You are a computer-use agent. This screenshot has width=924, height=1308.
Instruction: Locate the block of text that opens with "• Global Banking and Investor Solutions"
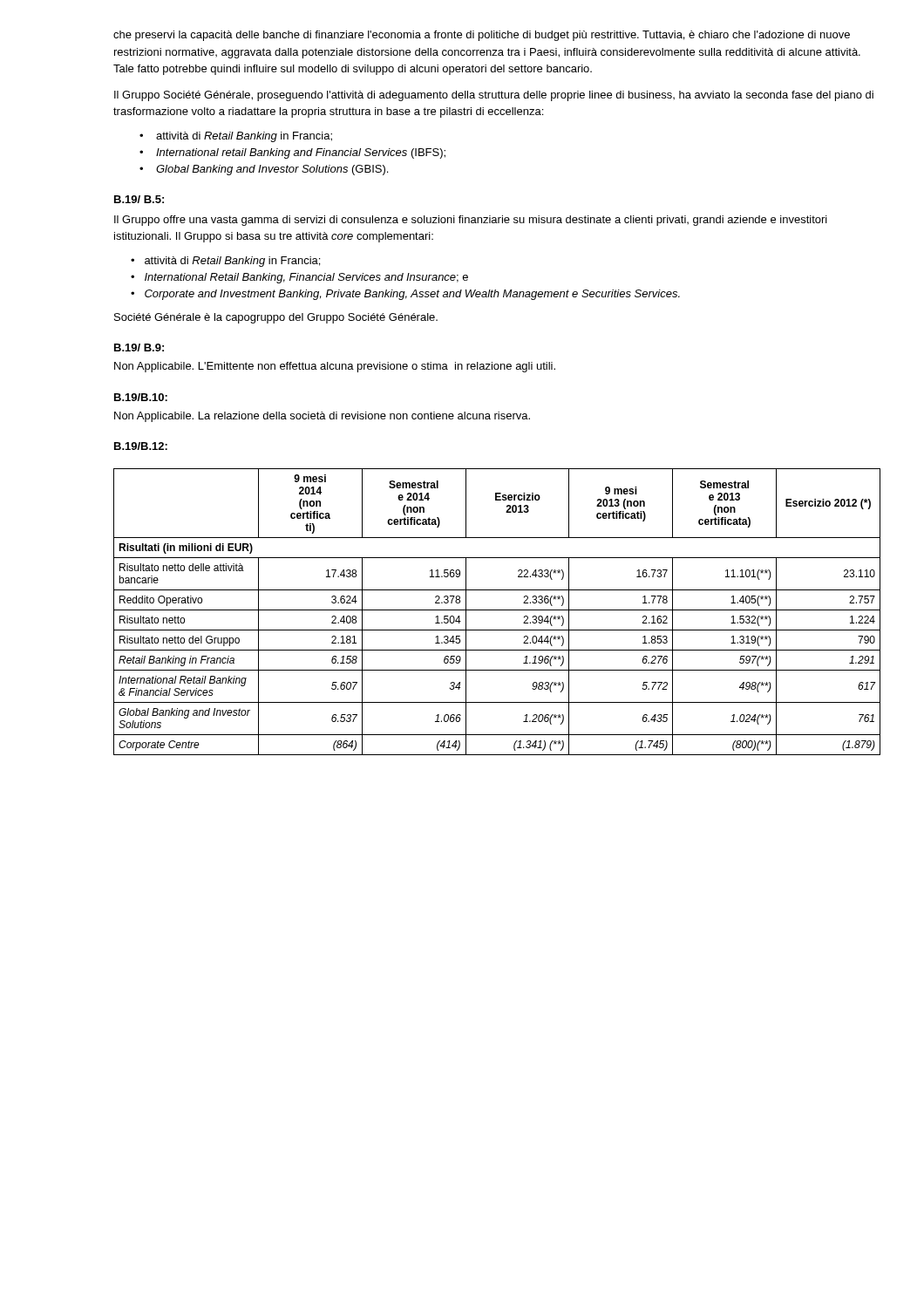click(x=264, y=168)
